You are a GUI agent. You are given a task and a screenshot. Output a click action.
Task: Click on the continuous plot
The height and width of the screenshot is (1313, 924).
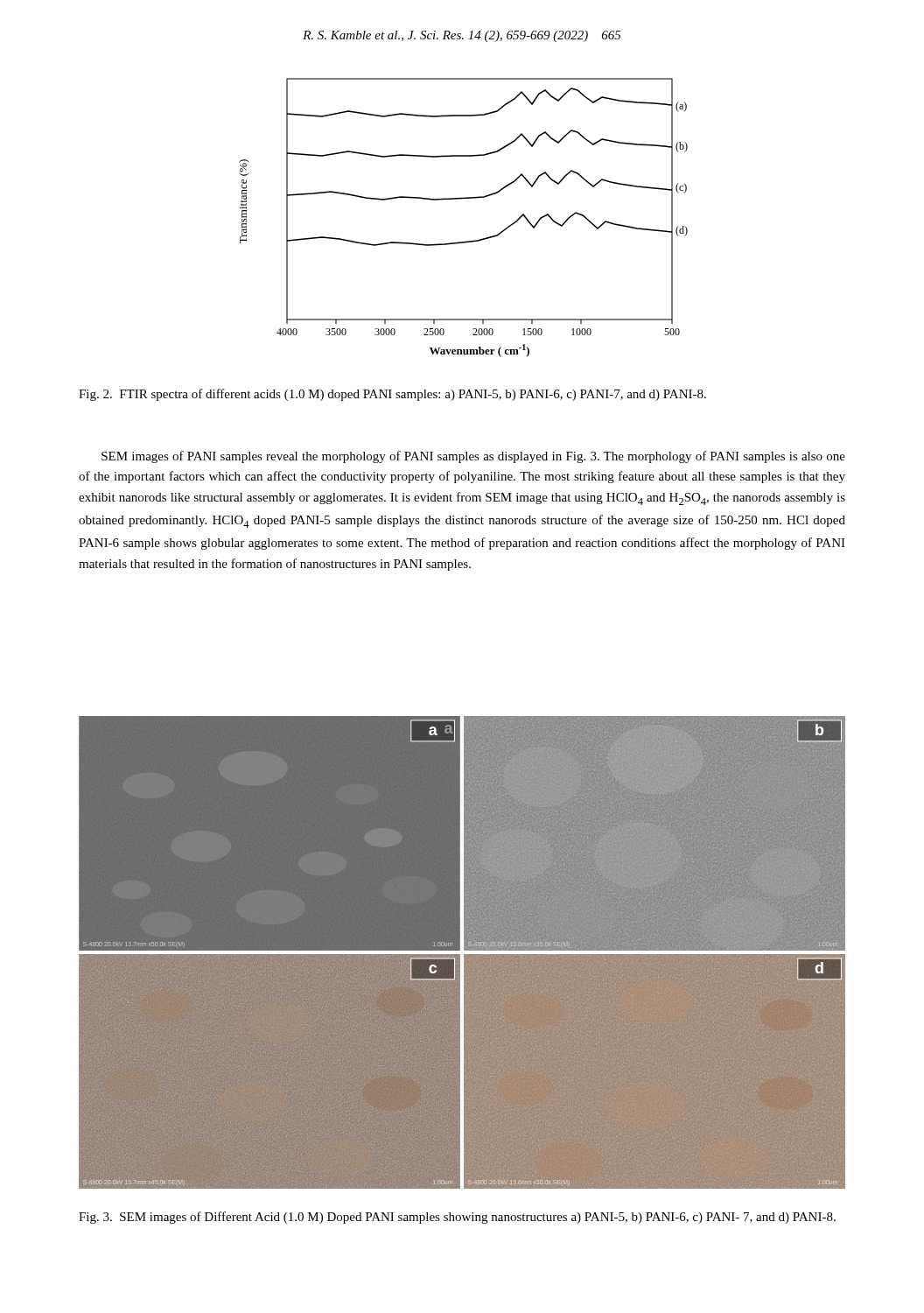[462, 216]
